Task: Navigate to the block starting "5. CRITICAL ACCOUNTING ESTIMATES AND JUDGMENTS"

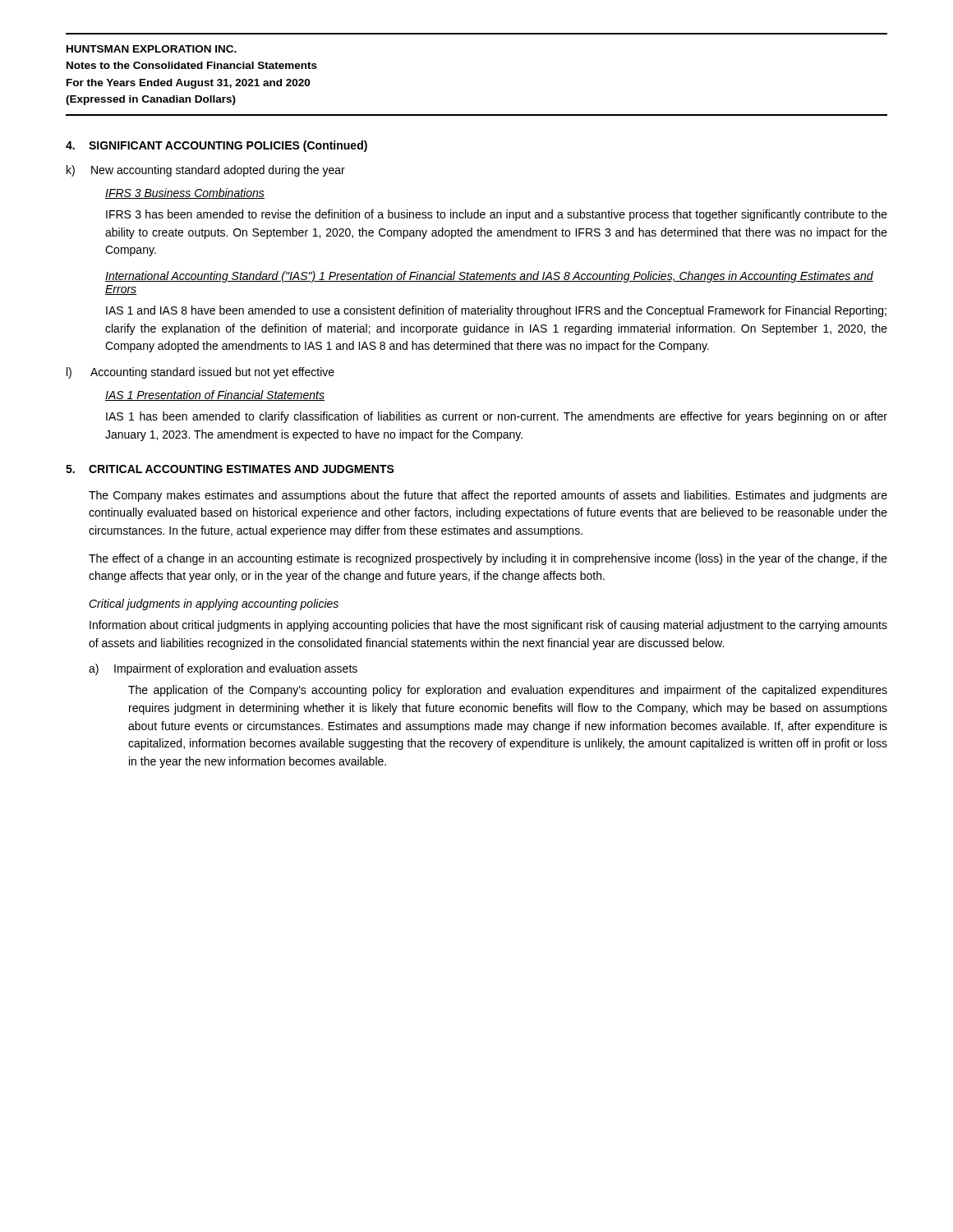Action: click(x=230, y=469)
